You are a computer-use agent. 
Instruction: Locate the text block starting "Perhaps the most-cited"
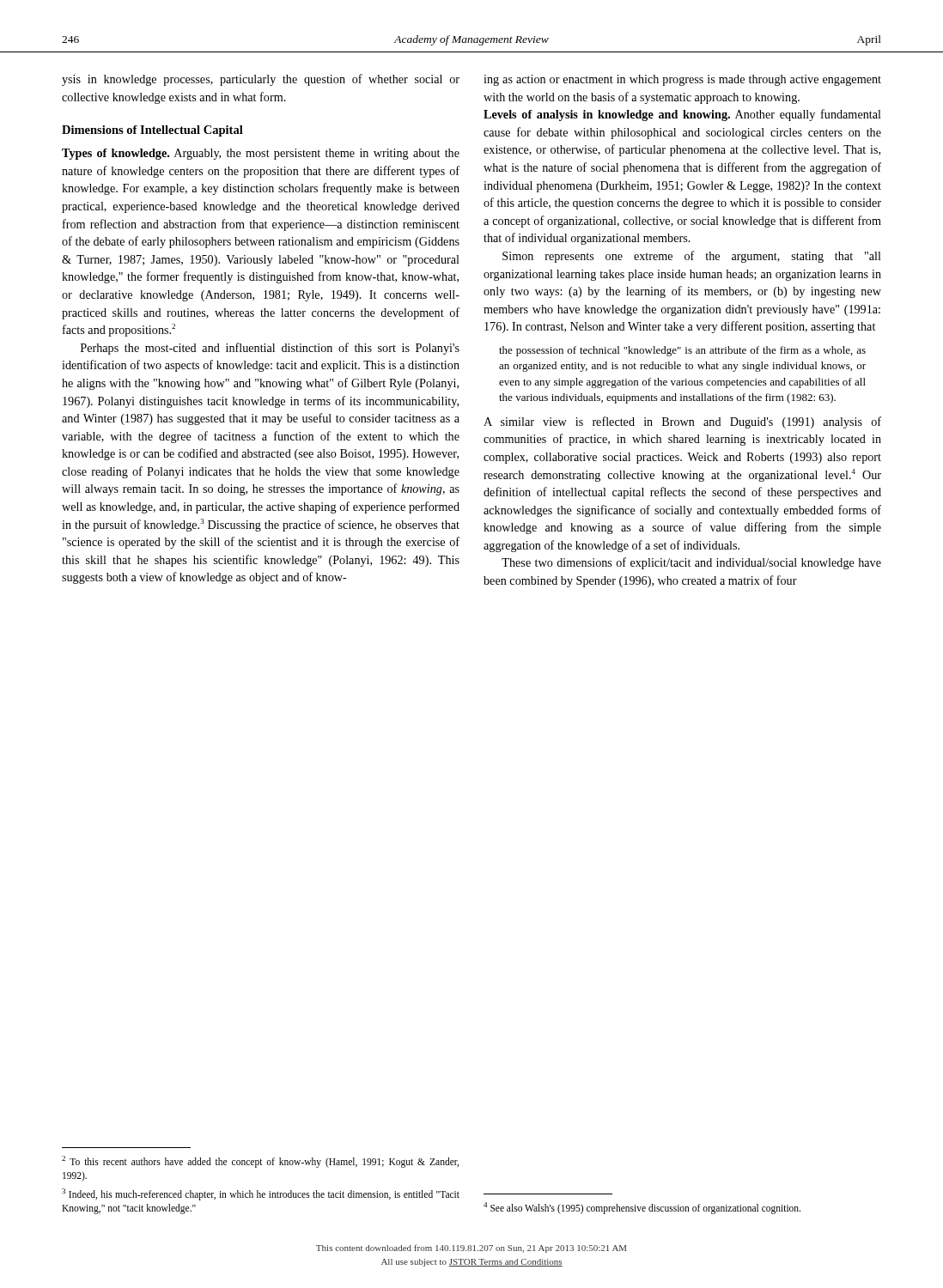[261, 463]
